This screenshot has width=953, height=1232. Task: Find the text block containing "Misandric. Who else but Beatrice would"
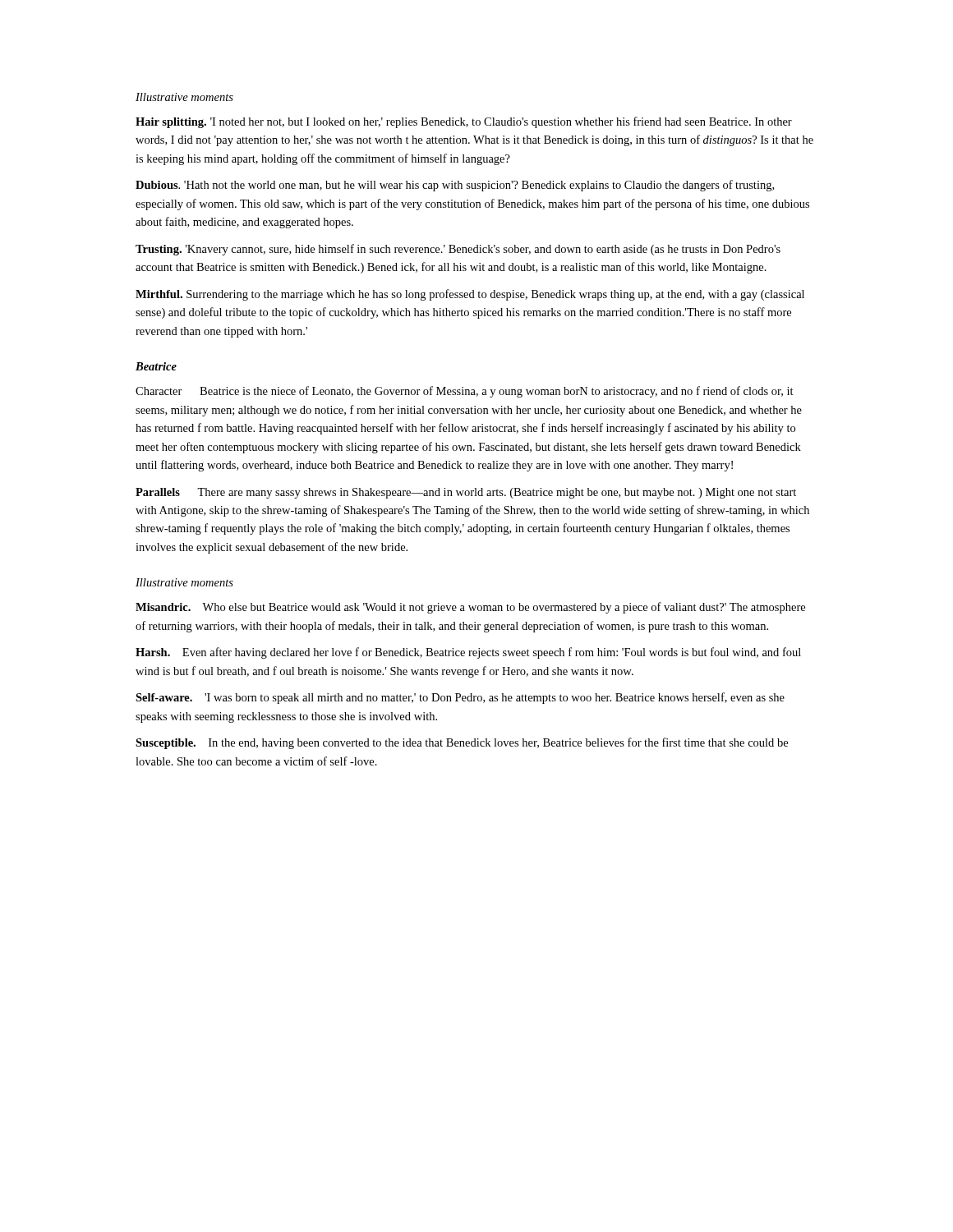click(471, 616)
